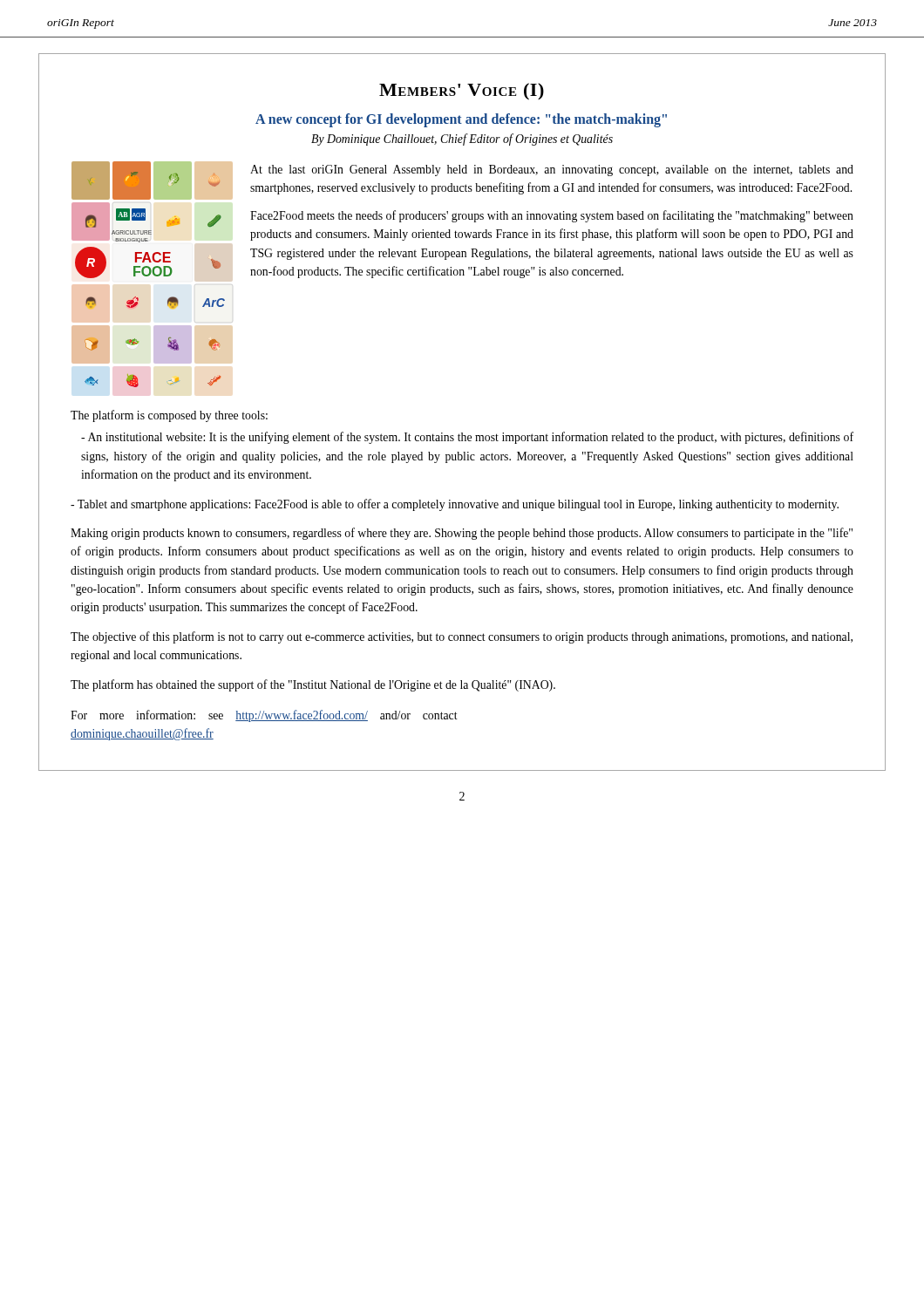The height and width of the screenshot is (1308, 924).
Task: Select the text block containing "The platform is composed by three tools:"
Action: click(x=462, y=445)
